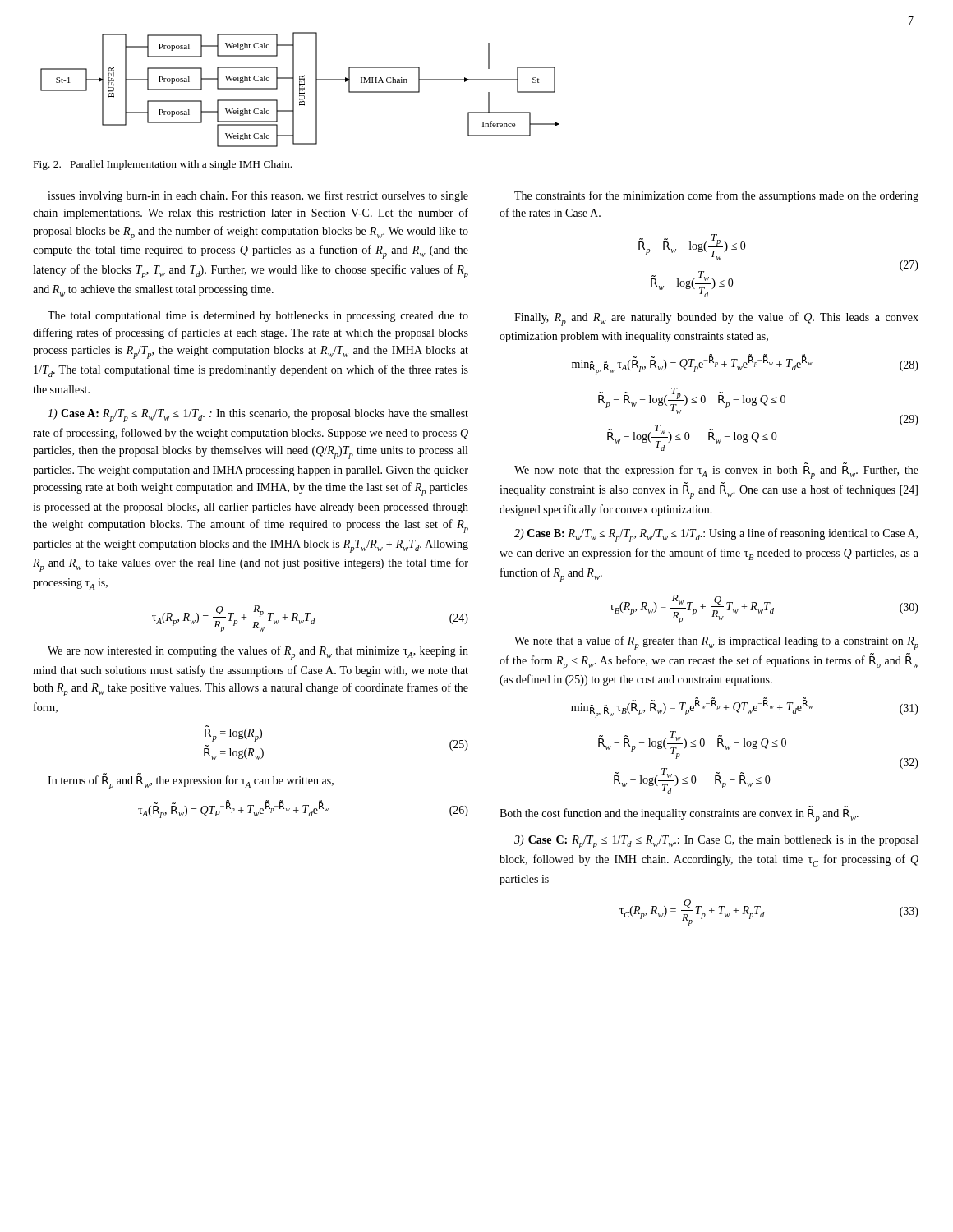The width and height of the screenshot is (953, 1232).
Task: Locate the formula that reads "minR̃p, R̃w τB(R̃p, R̃w) = TpeR̃w−R̃p + QTwe−R̃w"
Action: click(709, 708)
